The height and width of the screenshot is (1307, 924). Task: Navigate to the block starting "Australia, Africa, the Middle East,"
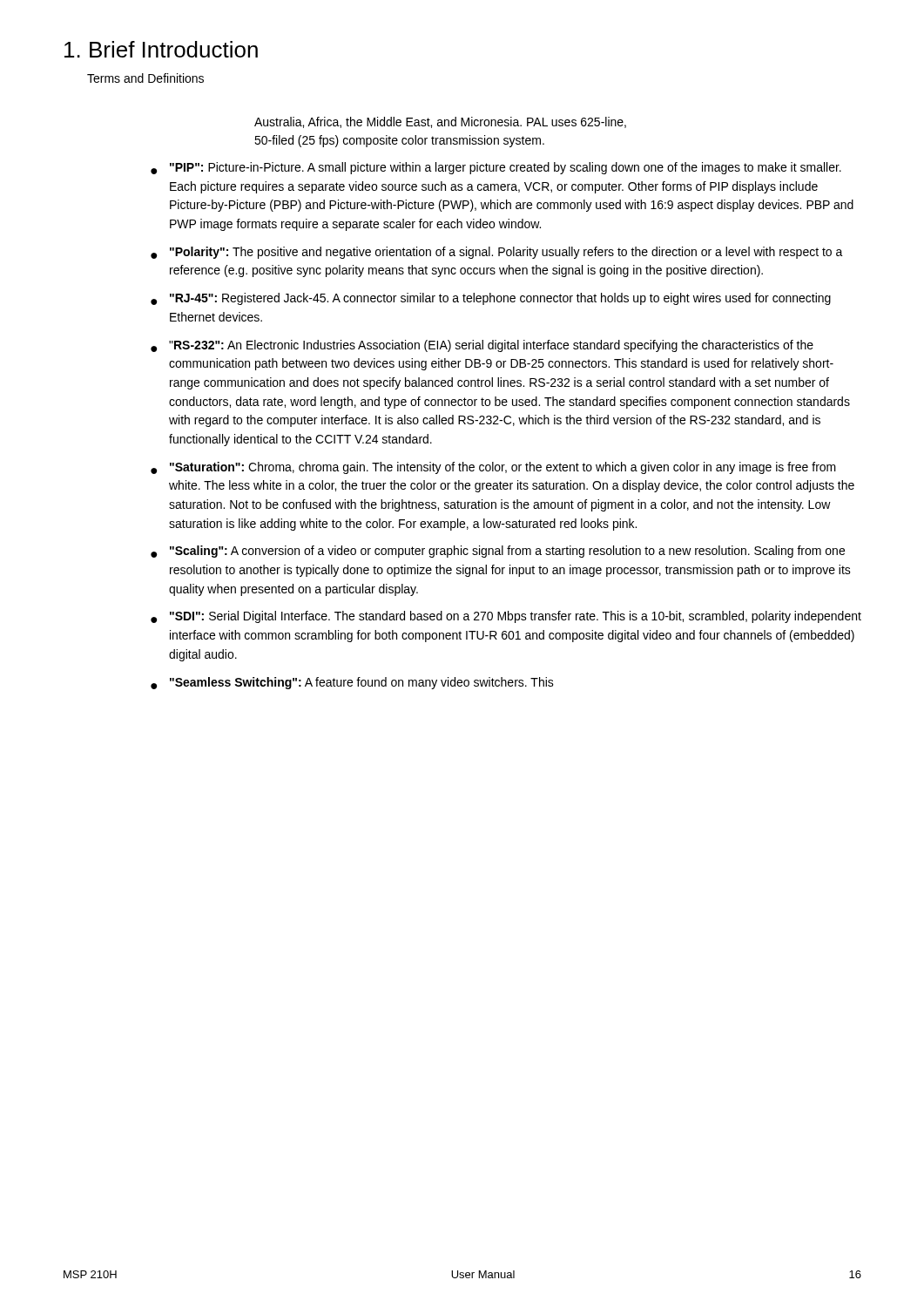click(x=441, y=131)
